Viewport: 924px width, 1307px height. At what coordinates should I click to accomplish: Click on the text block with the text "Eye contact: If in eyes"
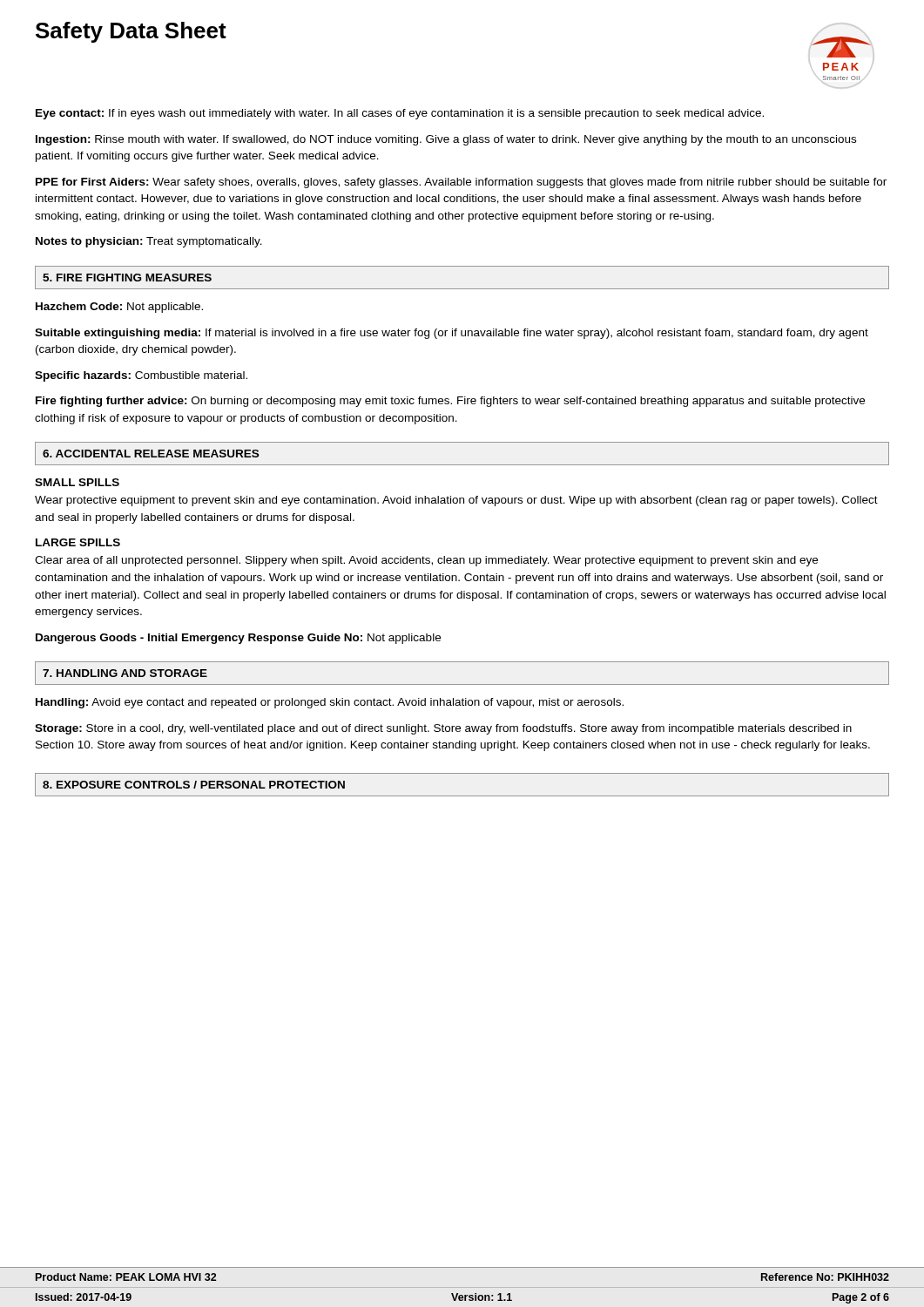pos(400,113)
